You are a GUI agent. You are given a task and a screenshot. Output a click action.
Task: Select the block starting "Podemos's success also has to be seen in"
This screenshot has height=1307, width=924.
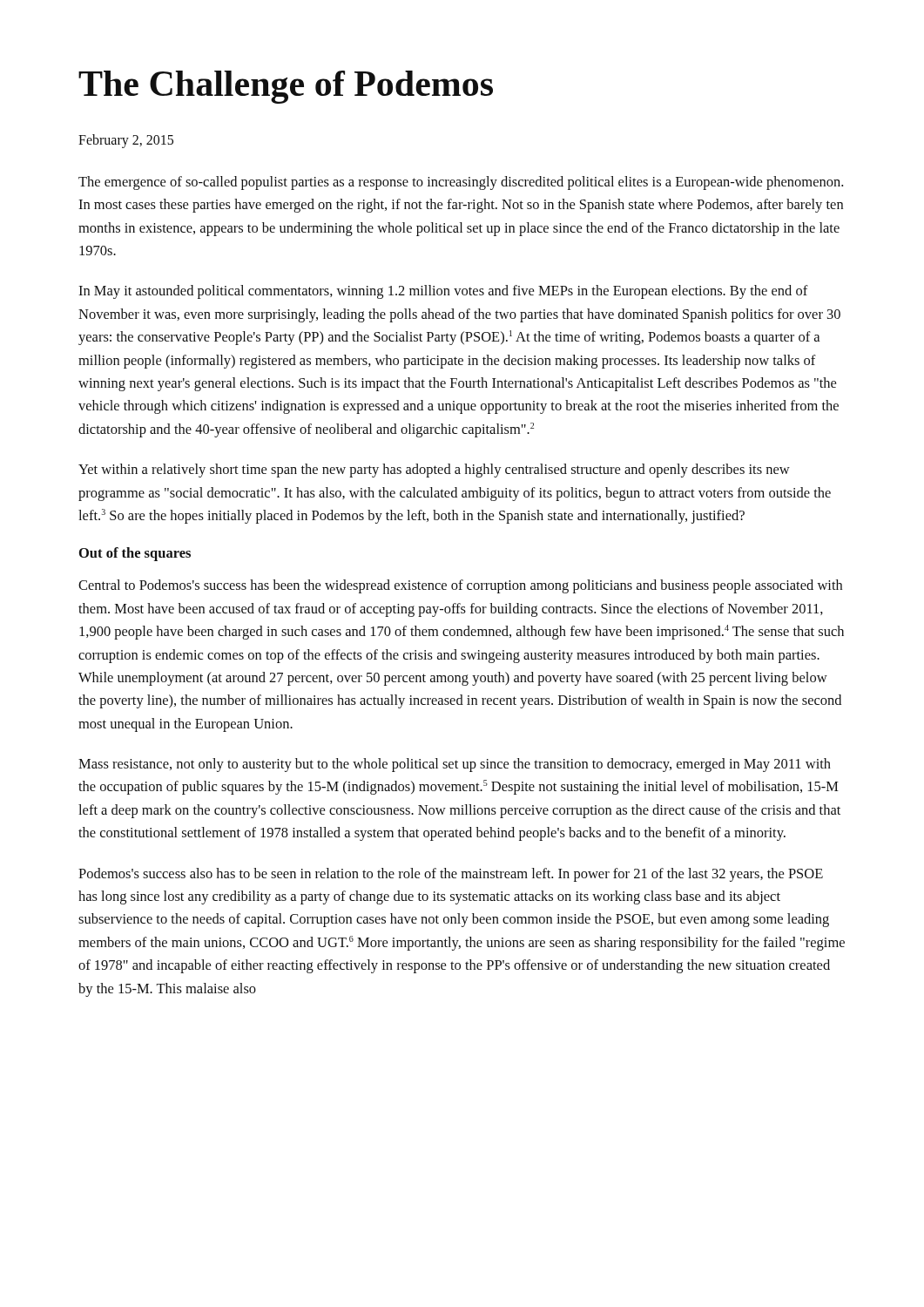click(462, 931)
